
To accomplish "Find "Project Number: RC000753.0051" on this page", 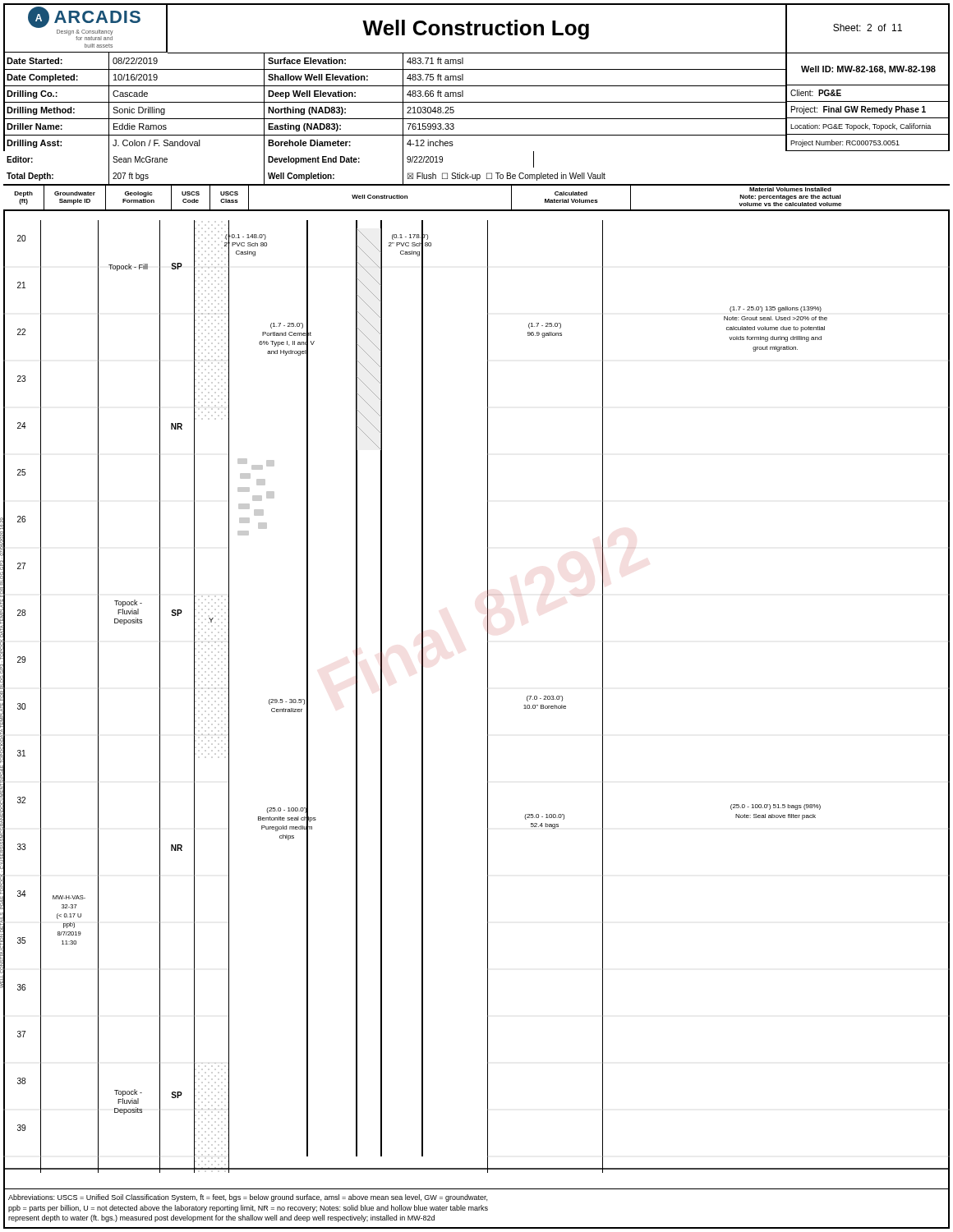I will pyautogui.click(x=845, y=142).
